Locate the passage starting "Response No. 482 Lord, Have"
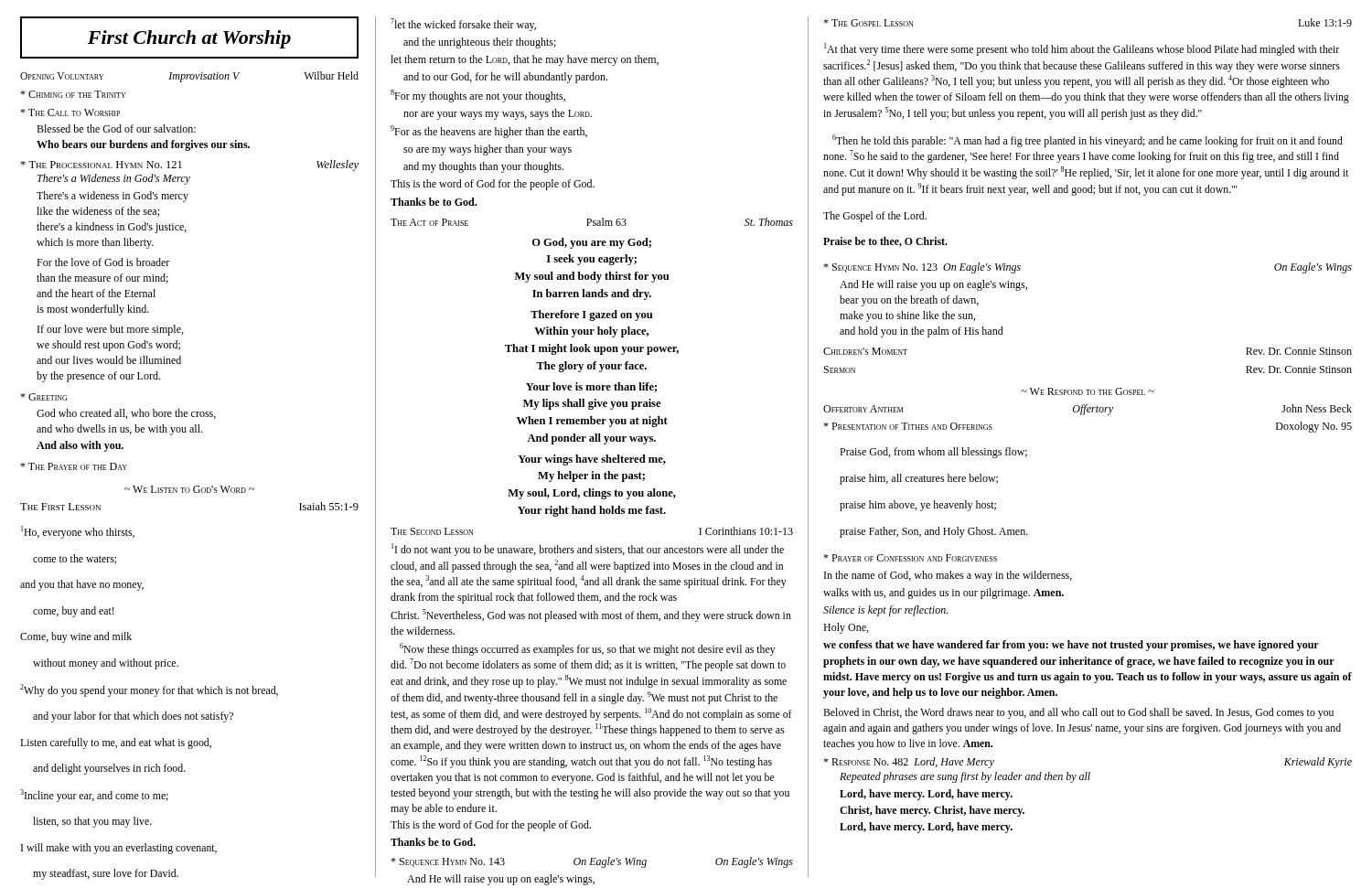Screen dimensions: 888x1372 pyautogui.click(x=900, y=761)
